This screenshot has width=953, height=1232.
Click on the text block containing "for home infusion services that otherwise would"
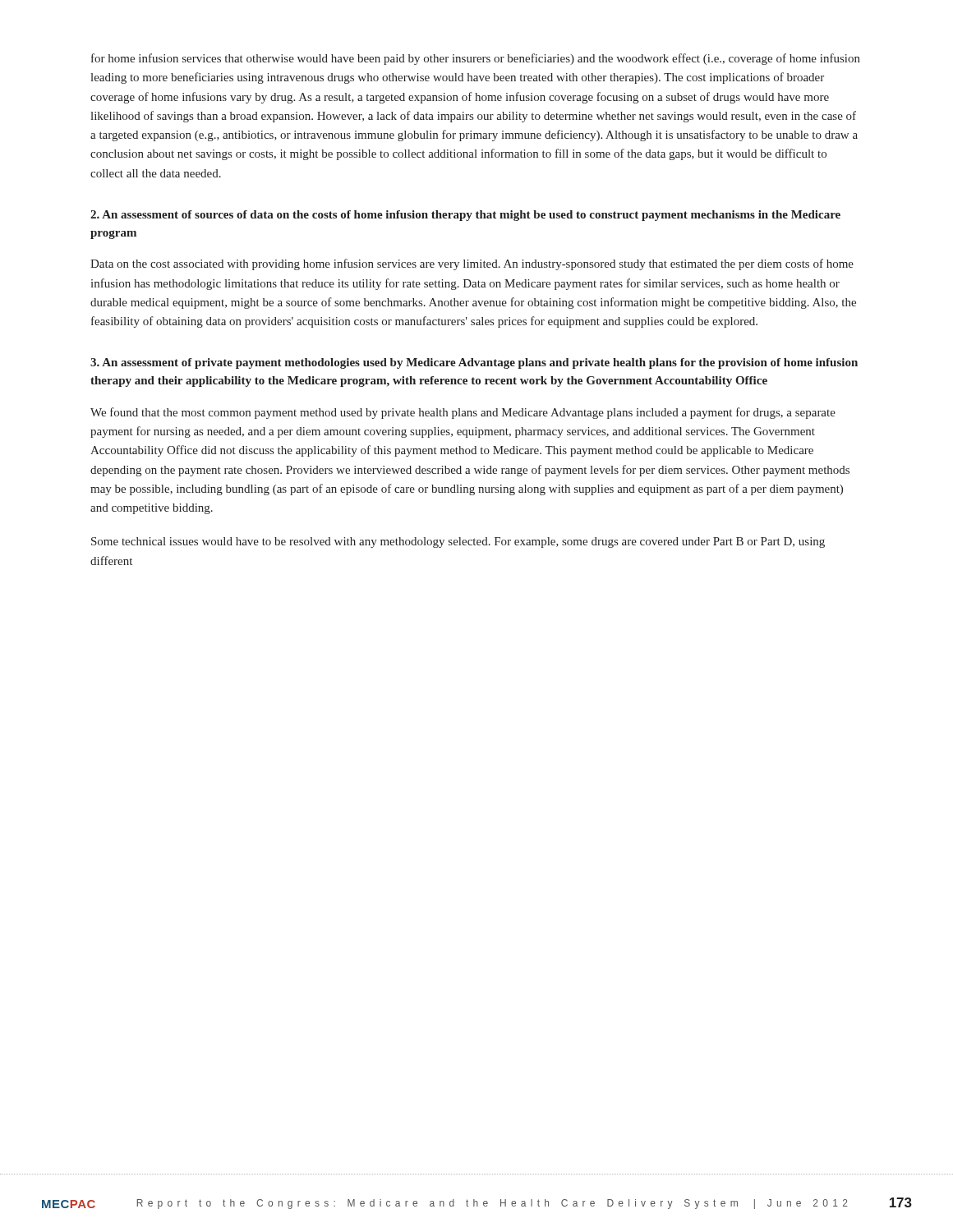(475, 116)
